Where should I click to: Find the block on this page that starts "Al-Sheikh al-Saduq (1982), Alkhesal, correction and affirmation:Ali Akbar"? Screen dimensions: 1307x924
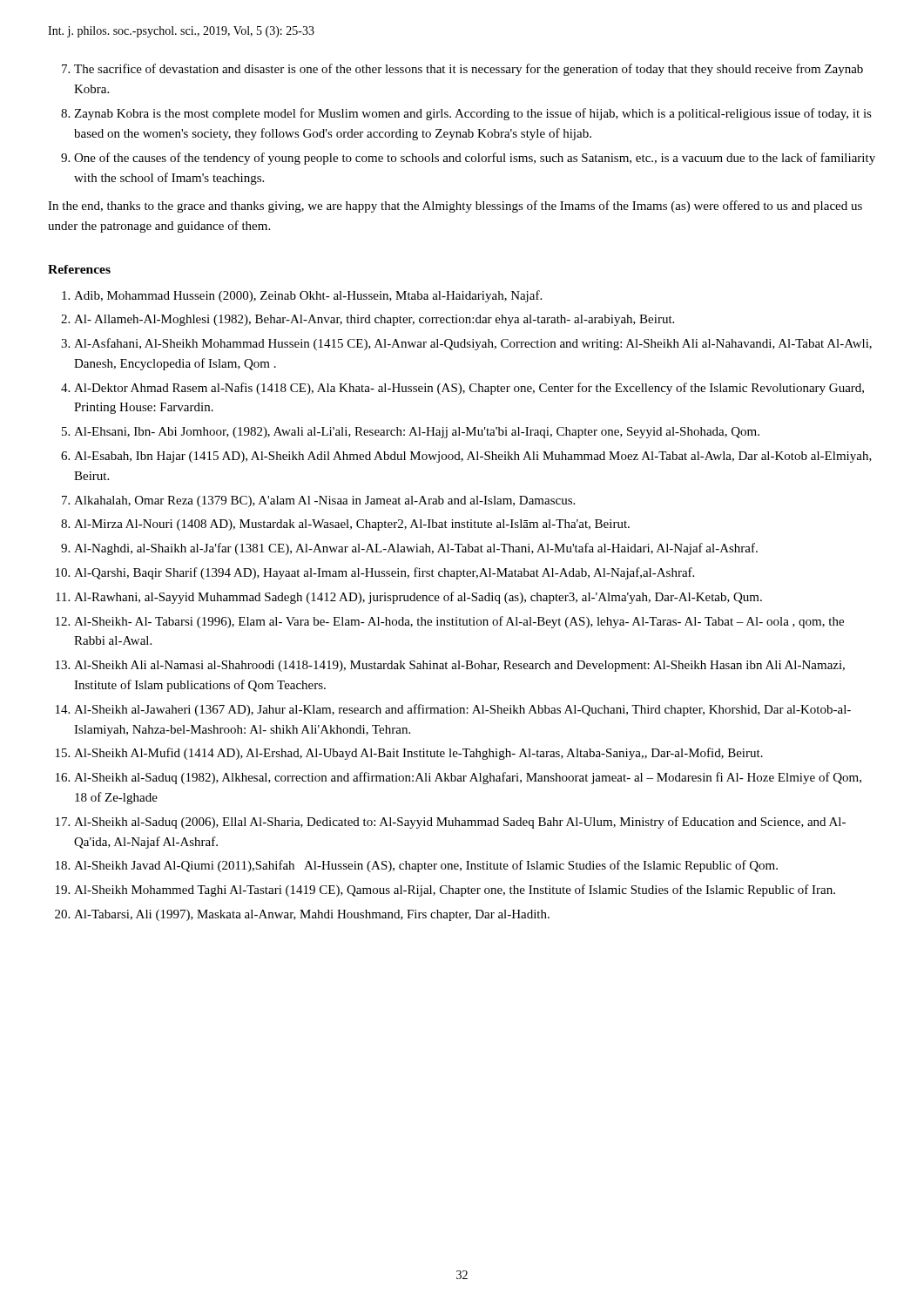pos(475,788)
